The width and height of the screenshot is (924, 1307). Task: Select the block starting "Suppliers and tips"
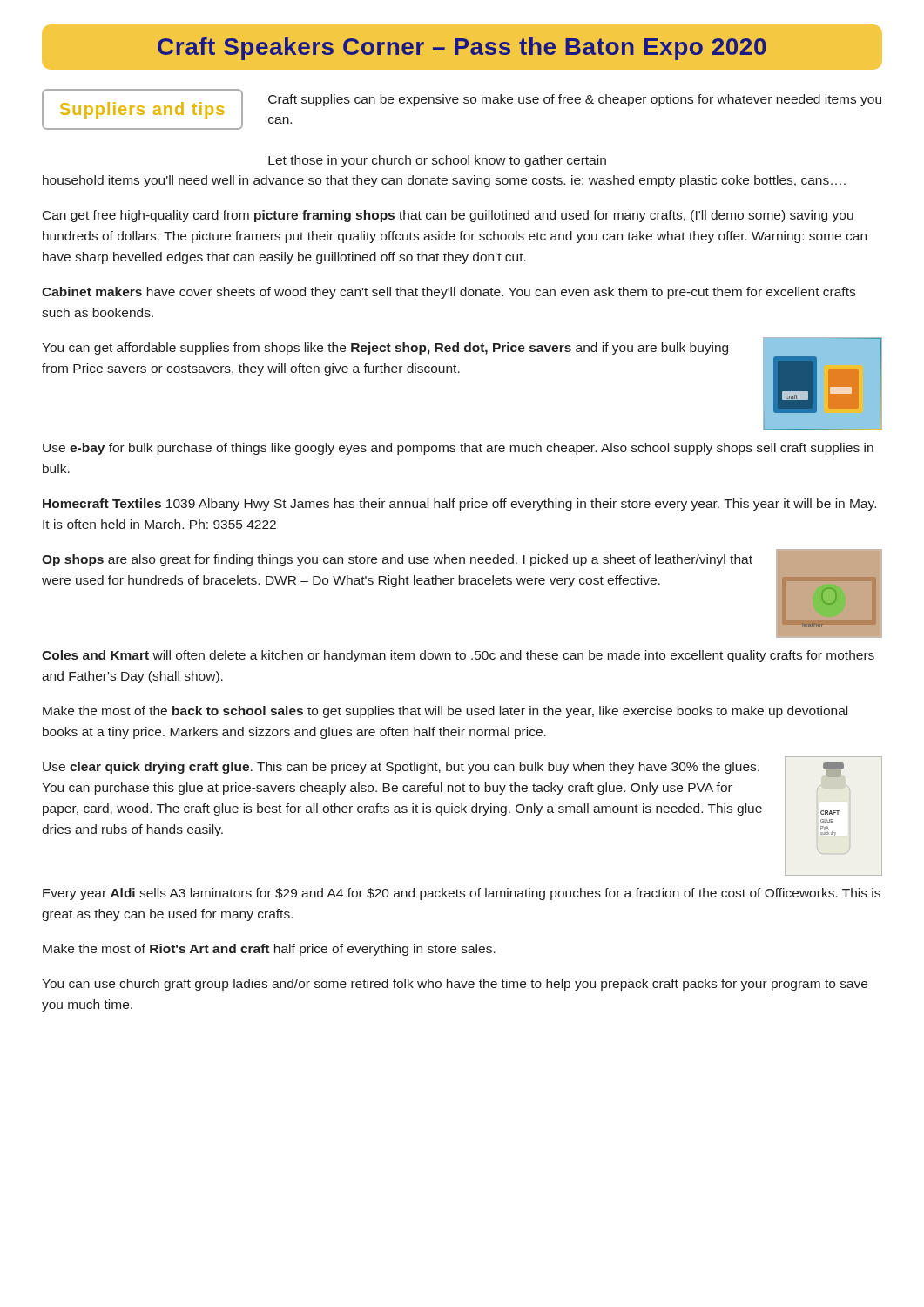coord(143,109)
